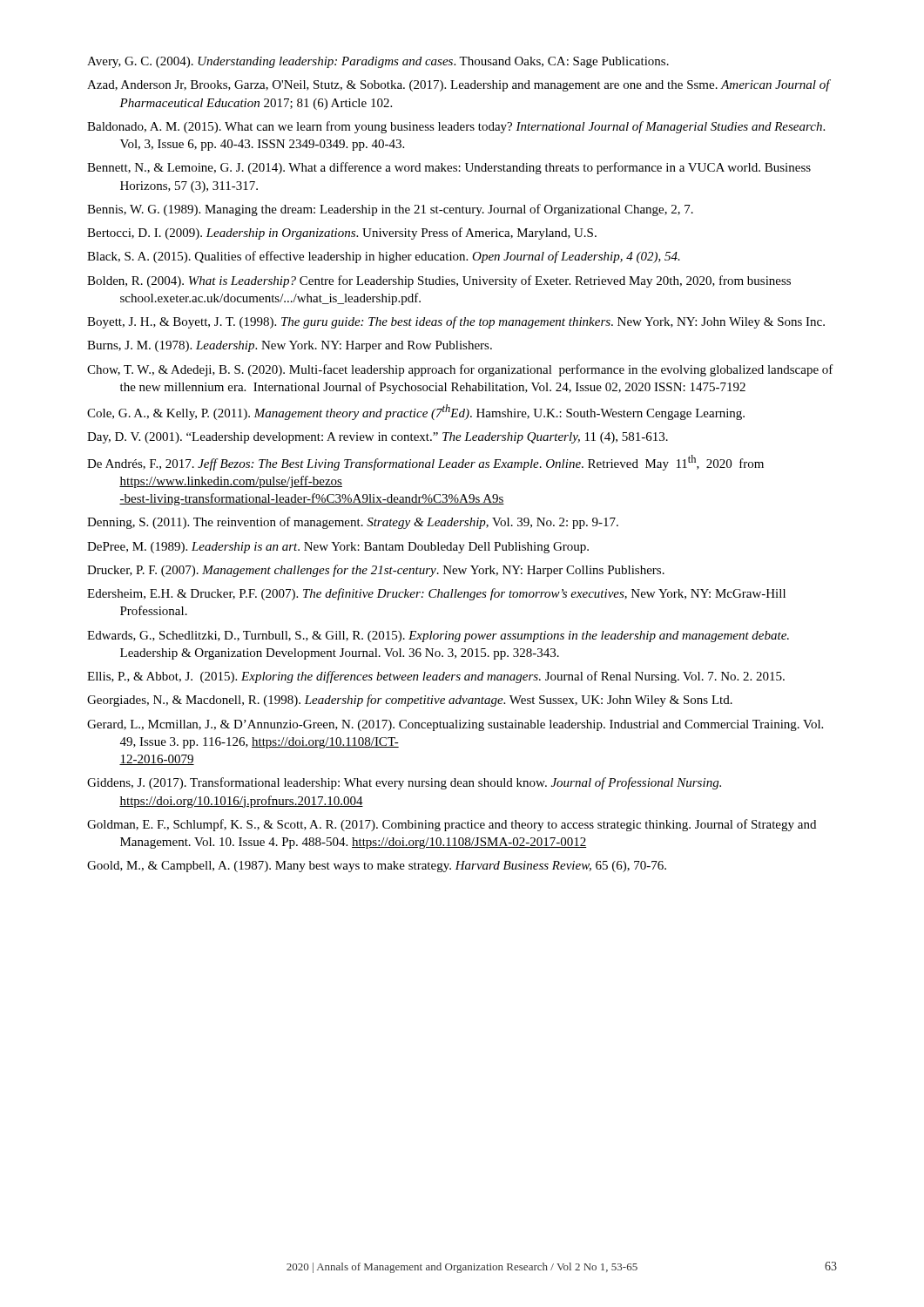
Task: Point to the text starting "Cole, G. A., & Kelly,"
Action: 416,411
